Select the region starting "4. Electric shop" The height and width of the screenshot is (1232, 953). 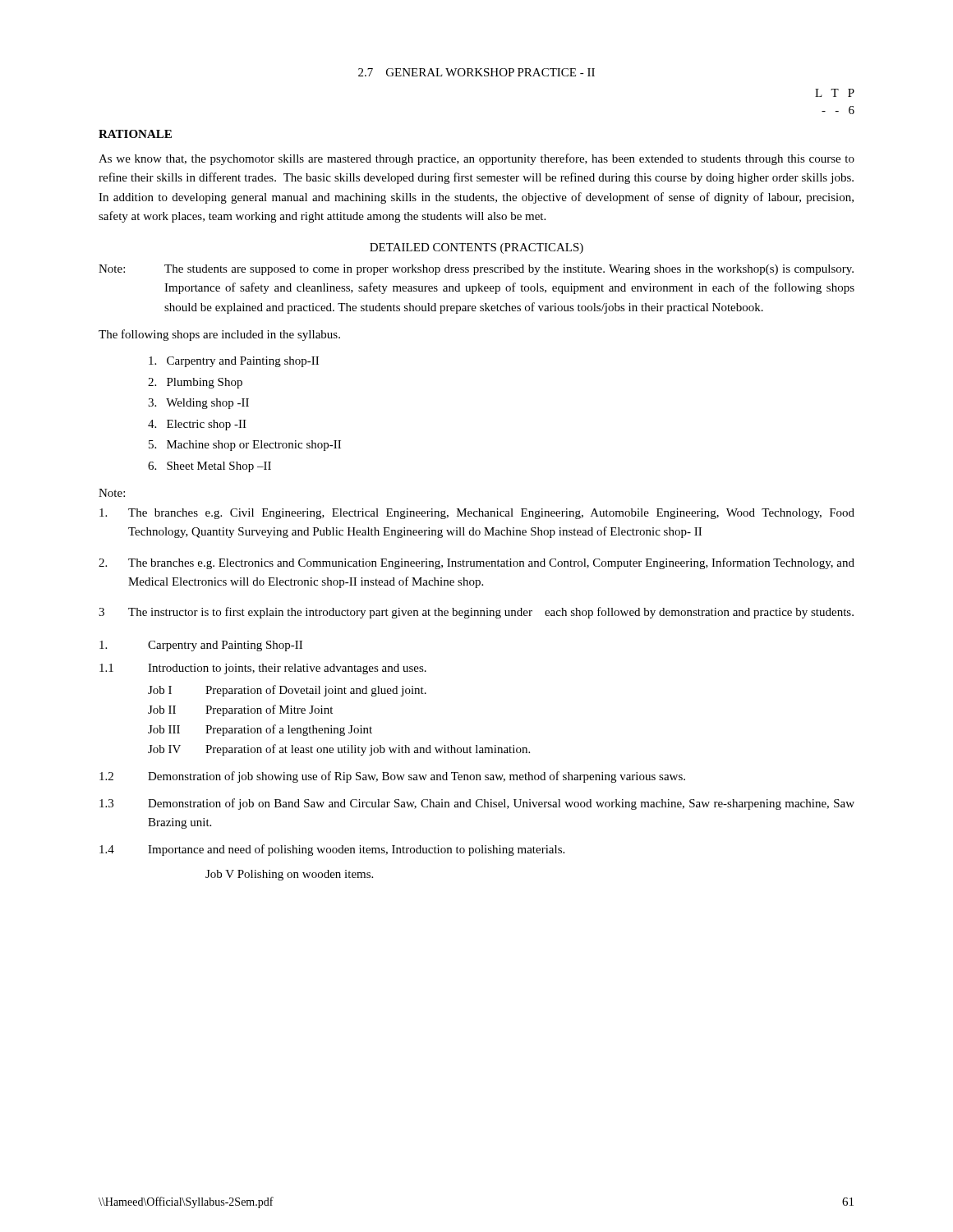[197, 423]
